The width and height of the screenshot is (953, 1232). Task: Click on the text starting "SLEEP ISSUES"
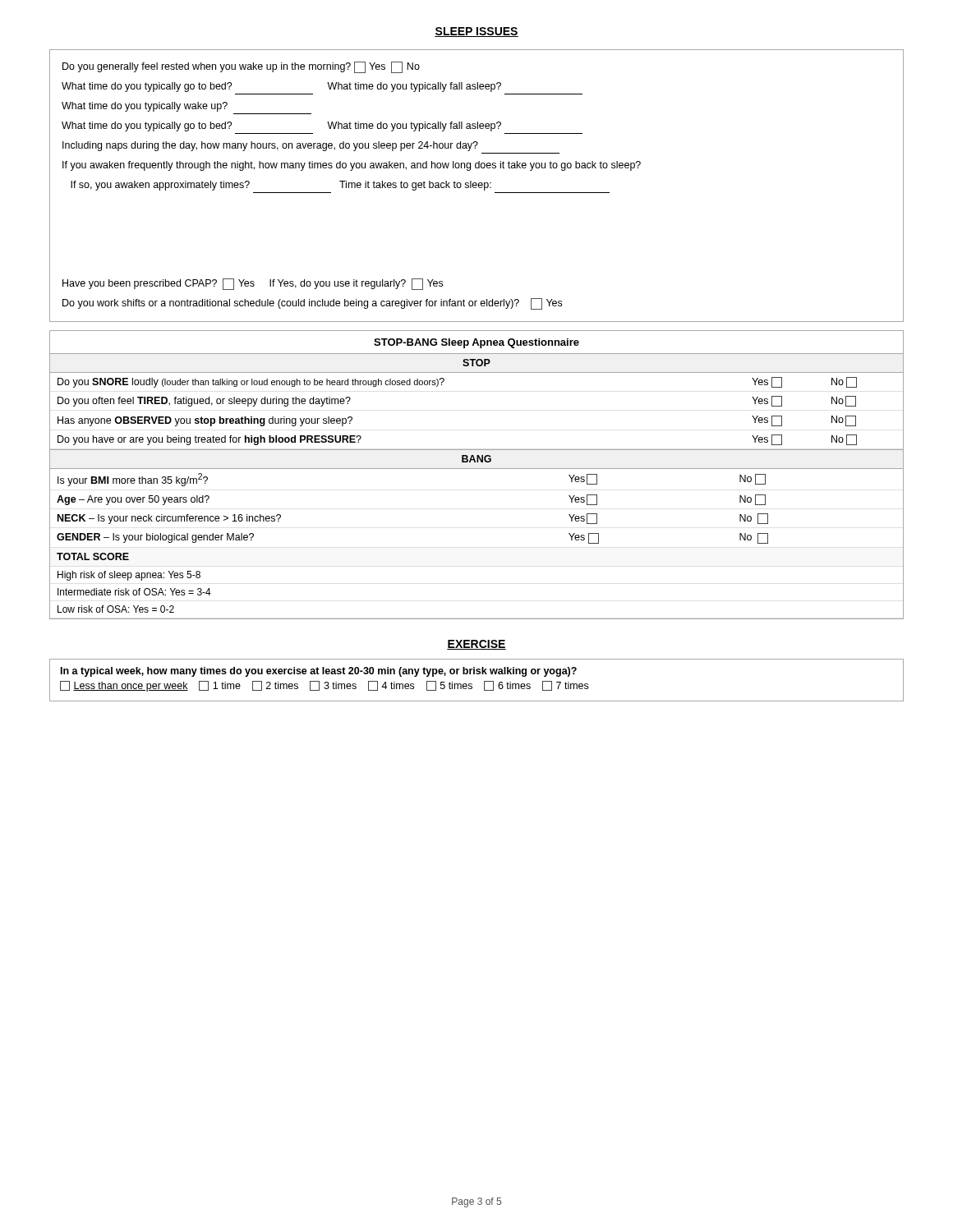476,31
